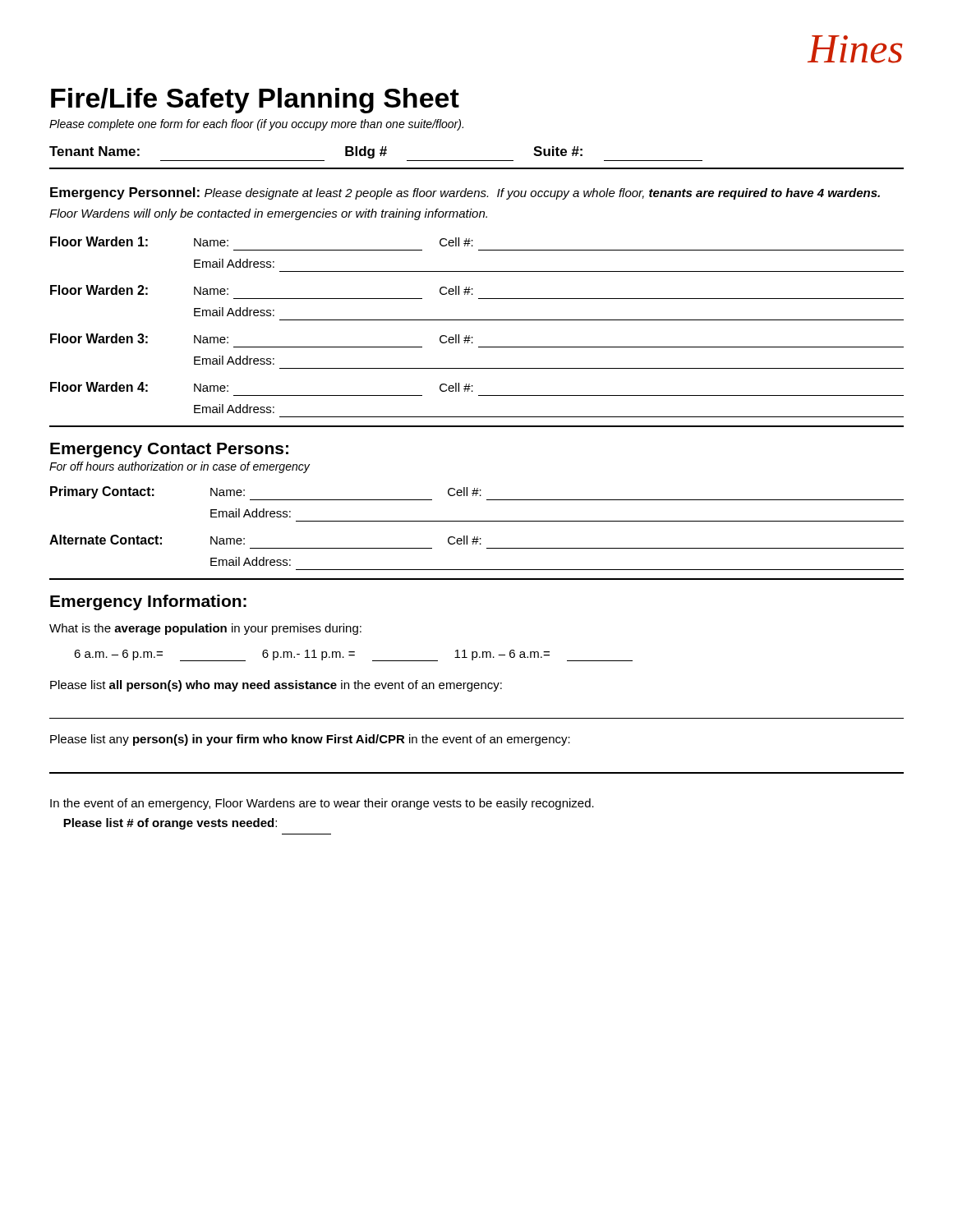
Task: Navigate to the block starting "Primary Contact: Name: Cell #:"
Action: pyautogui.click(x=476, y=503)
